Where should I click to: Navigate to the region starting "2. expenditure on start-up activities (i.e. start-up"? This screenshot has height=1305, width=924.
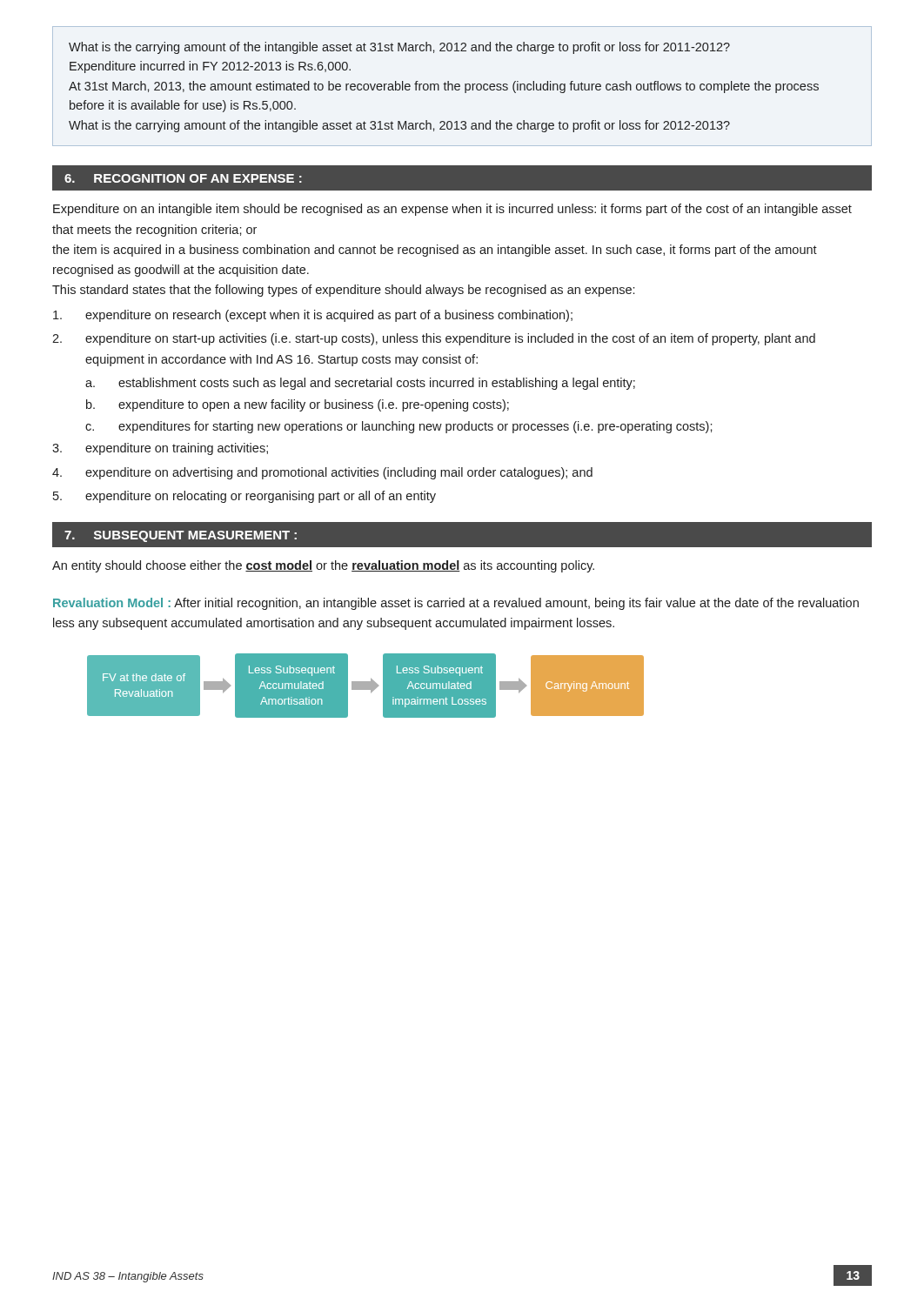462,349
